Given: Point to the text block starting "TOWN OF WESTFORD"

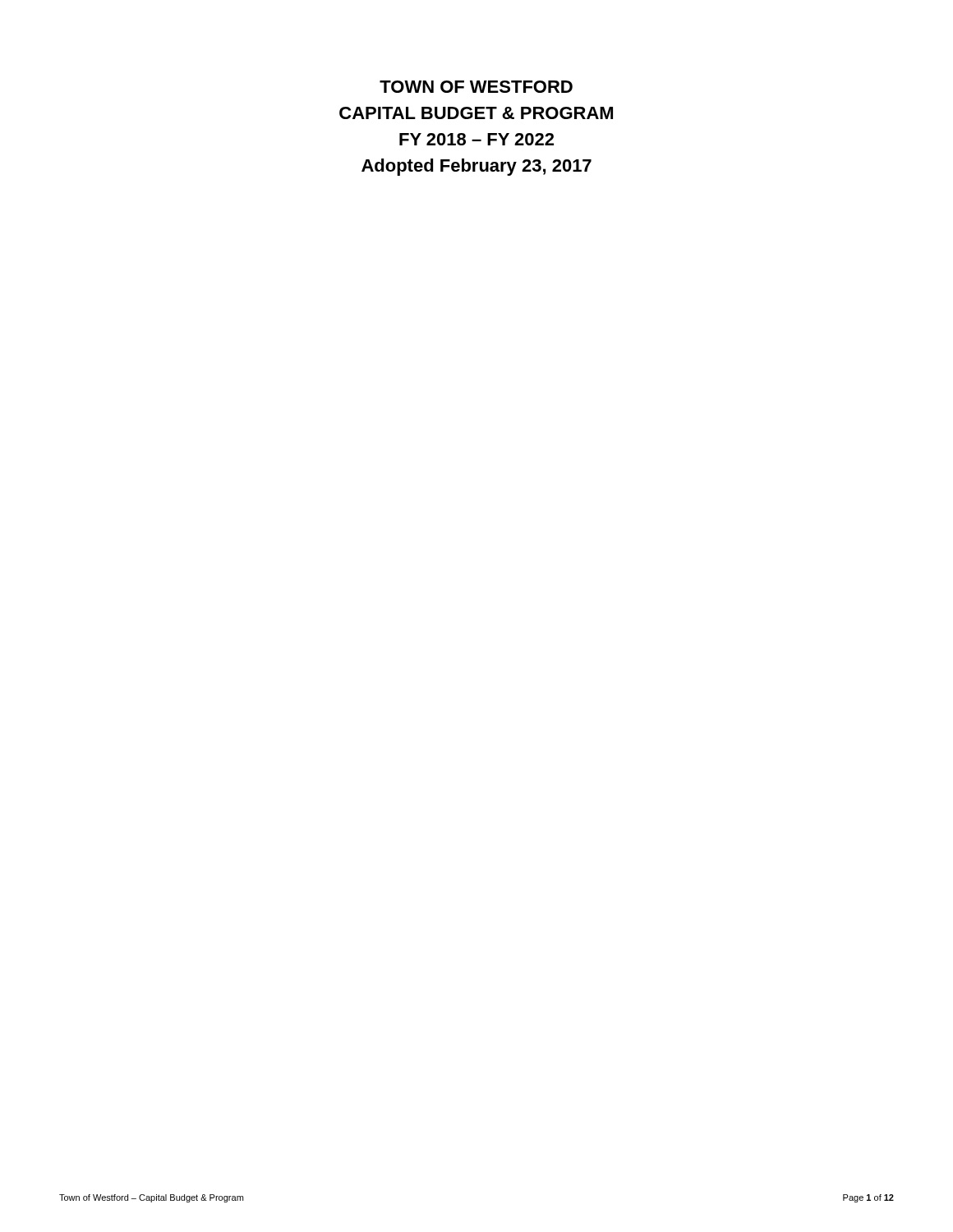Looking at the screenshot, I should coord(476,126).
